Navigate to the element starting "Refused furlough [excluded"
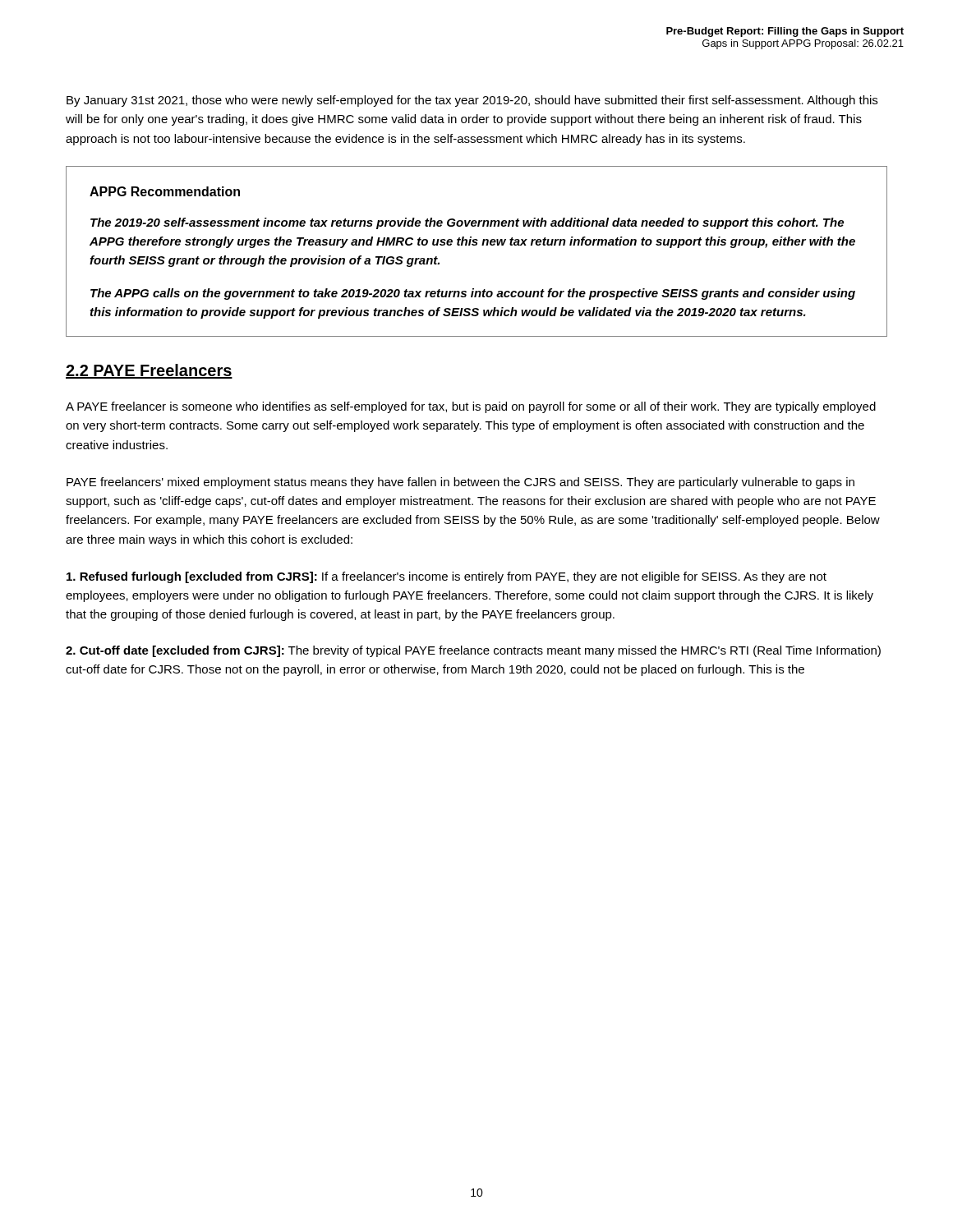The height and width of the screenshot is (1232, 953). tap(470, 595)
